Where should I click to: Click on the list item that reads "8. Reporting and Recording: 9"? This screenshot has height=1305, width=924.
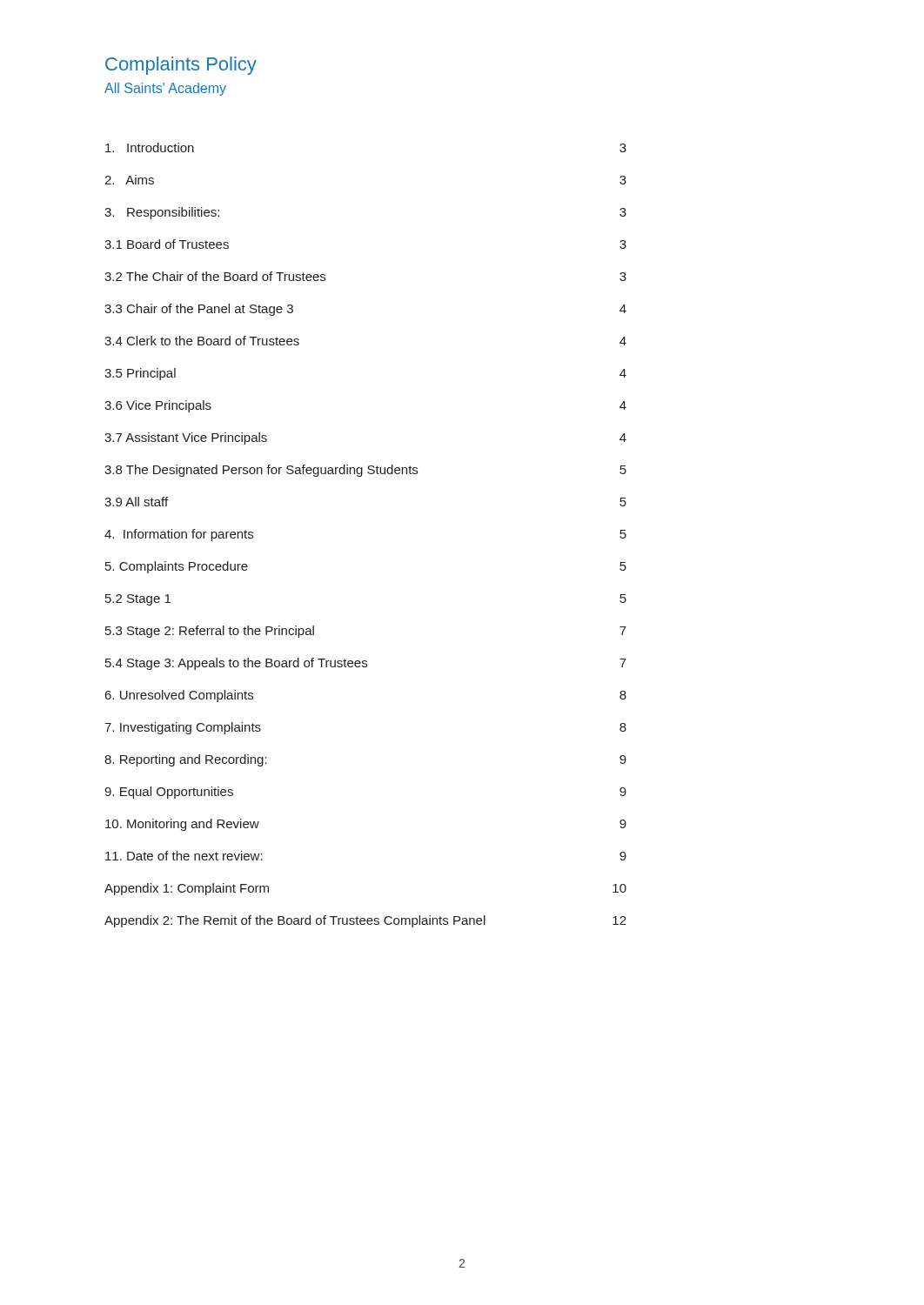point(185,760)
